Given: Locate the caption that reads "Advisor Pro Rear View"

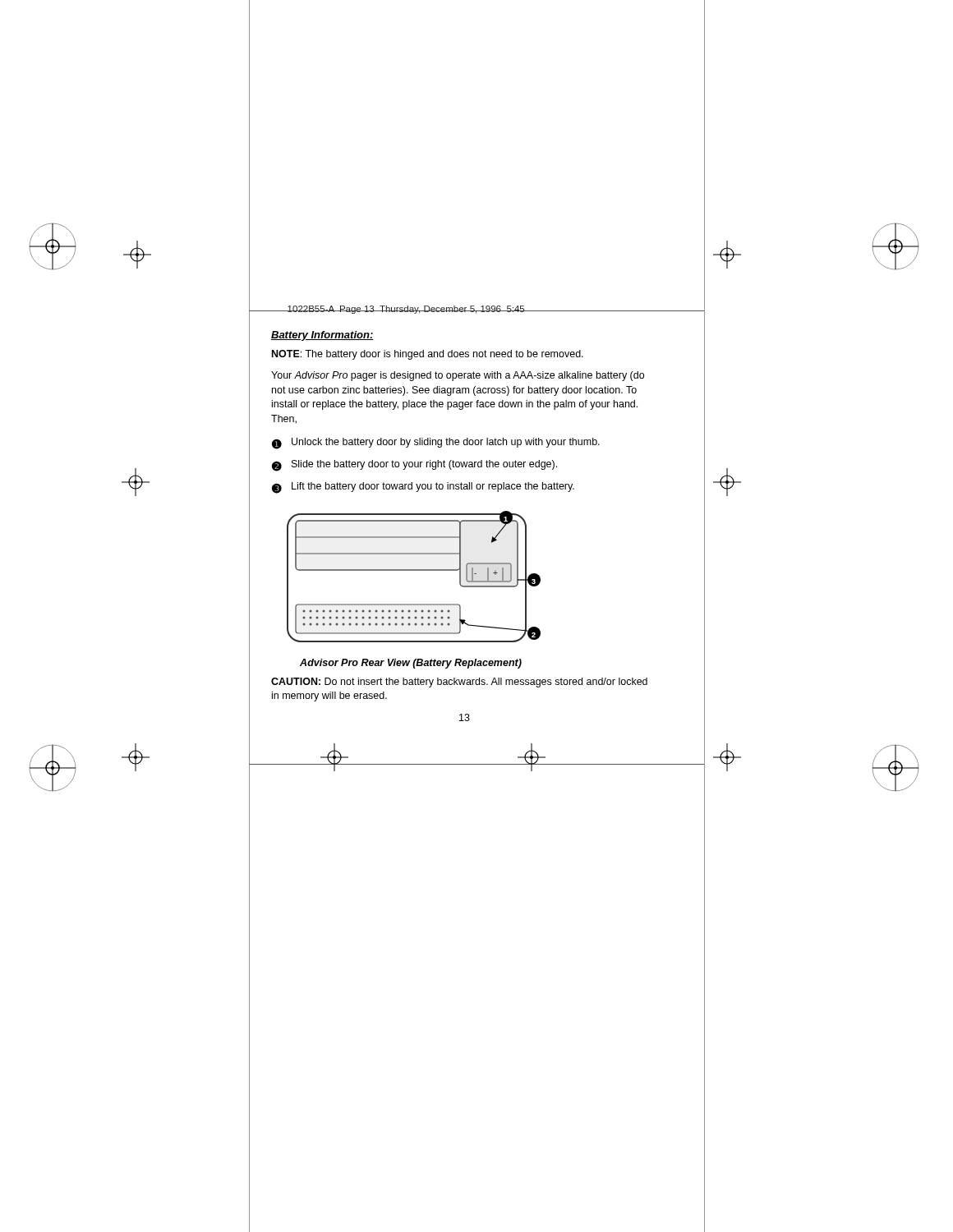Looking at the screenshot, I should pyautogui.click(x=411, y=663).
